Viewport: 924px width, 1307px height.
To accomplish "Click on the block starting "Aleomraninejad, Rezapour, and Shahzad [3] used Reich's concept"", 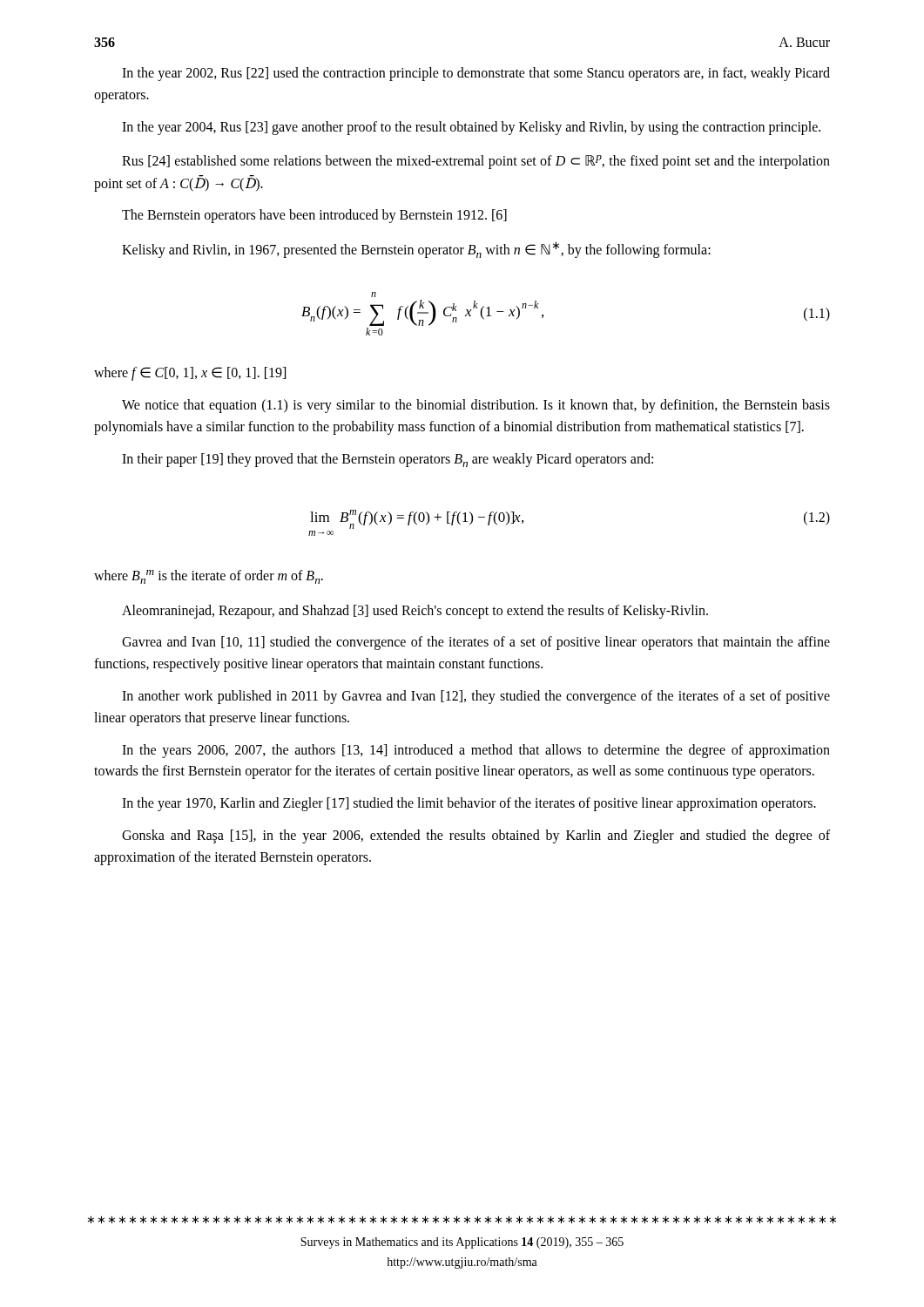I will point(462,611).
